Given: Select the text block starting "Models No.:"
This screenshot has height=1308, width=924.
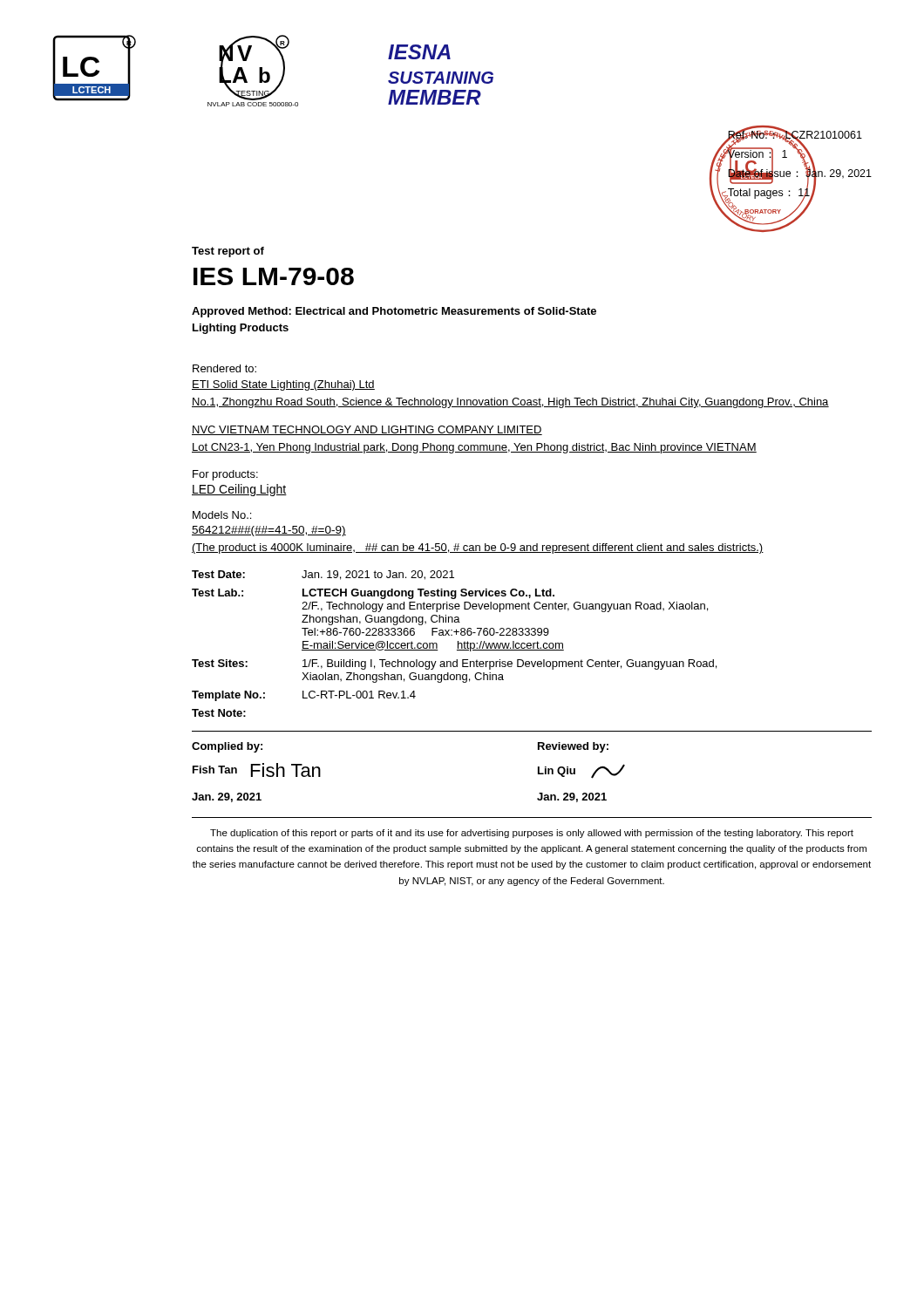Looking at the screenshot, I should click(x=222, y=515).
